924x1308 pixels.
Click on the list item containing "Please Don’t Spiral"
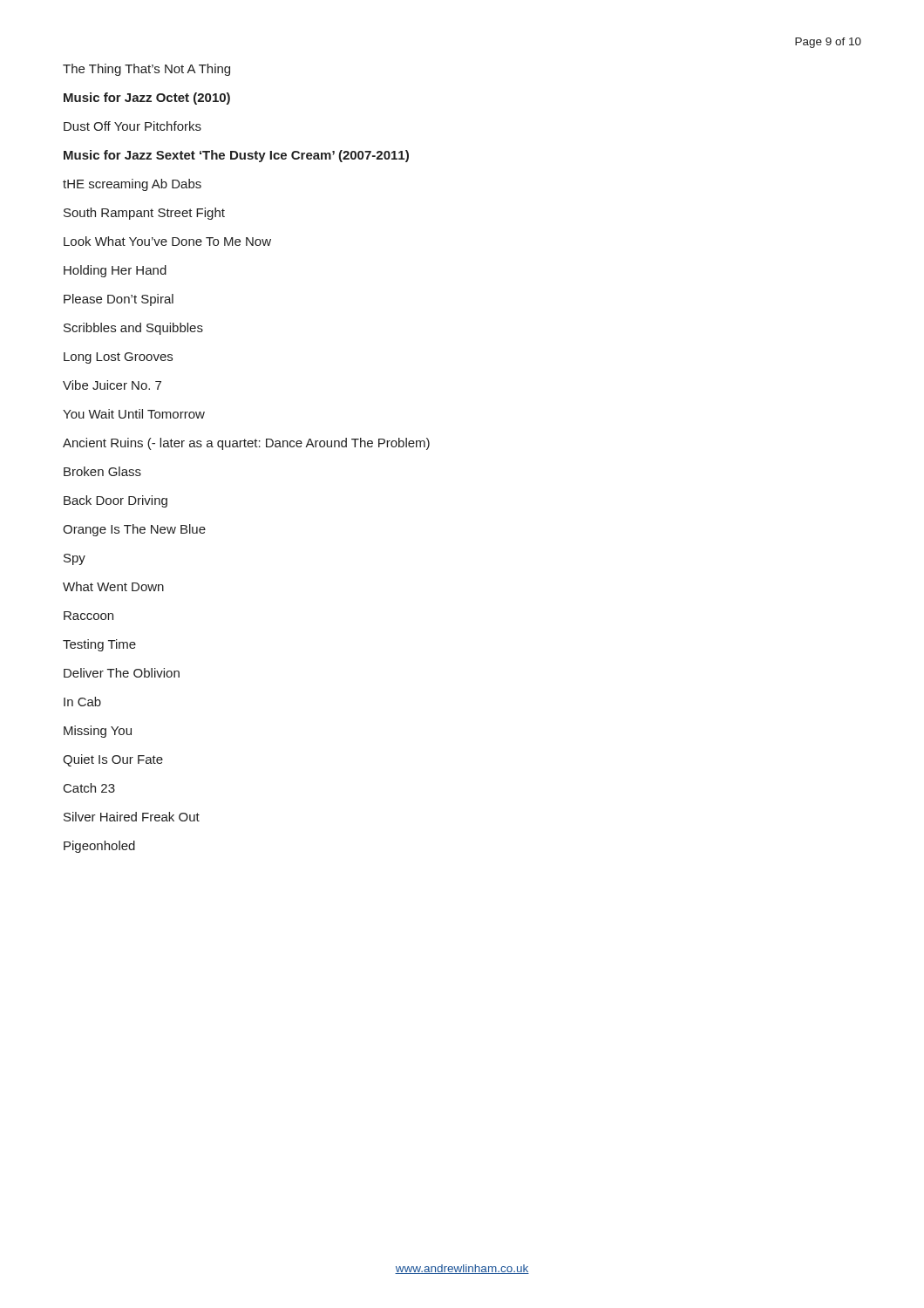(118, 299)
